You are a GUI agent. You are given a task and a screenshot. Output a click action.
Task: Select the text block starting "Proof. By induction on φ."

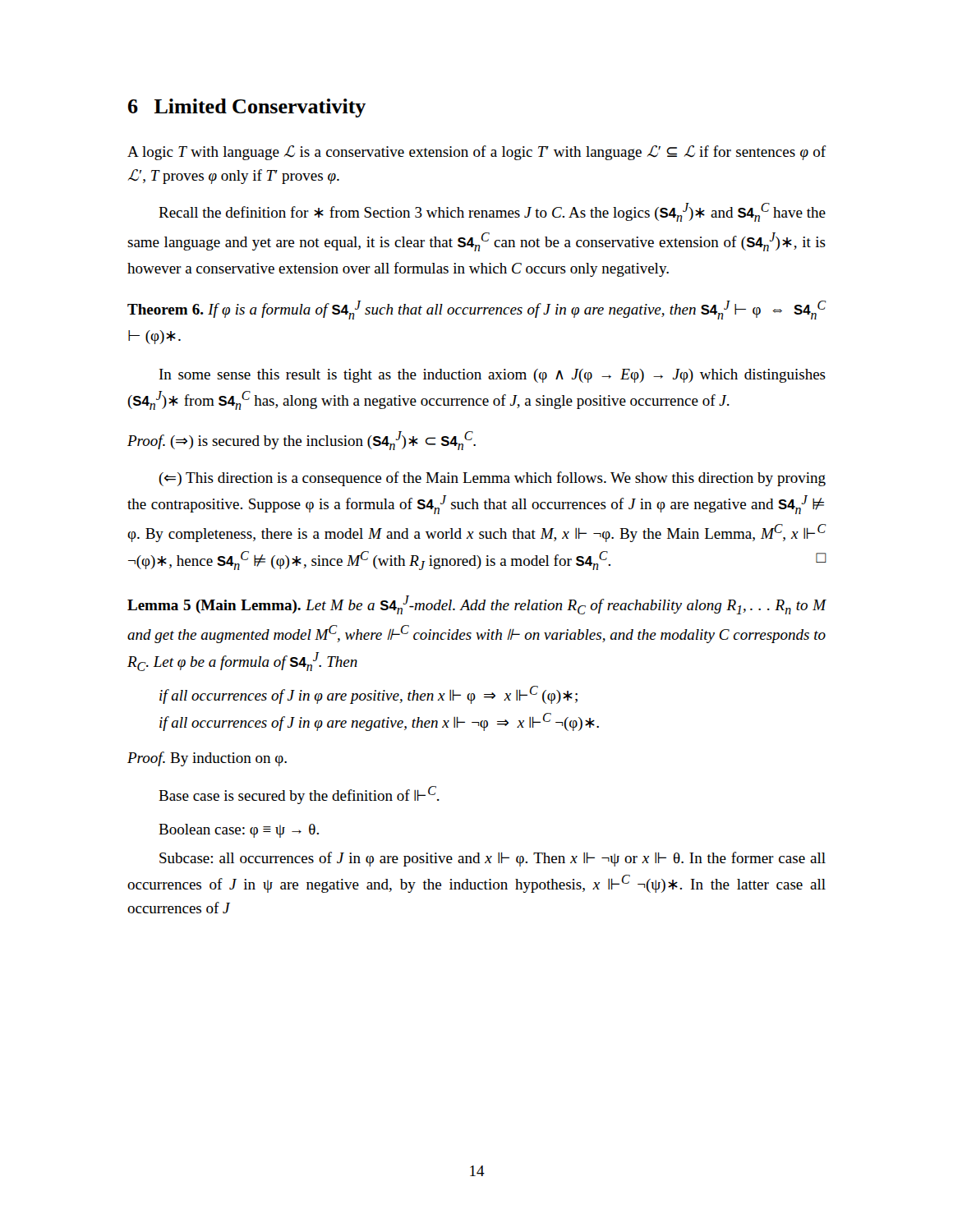[x=207, y=759]
